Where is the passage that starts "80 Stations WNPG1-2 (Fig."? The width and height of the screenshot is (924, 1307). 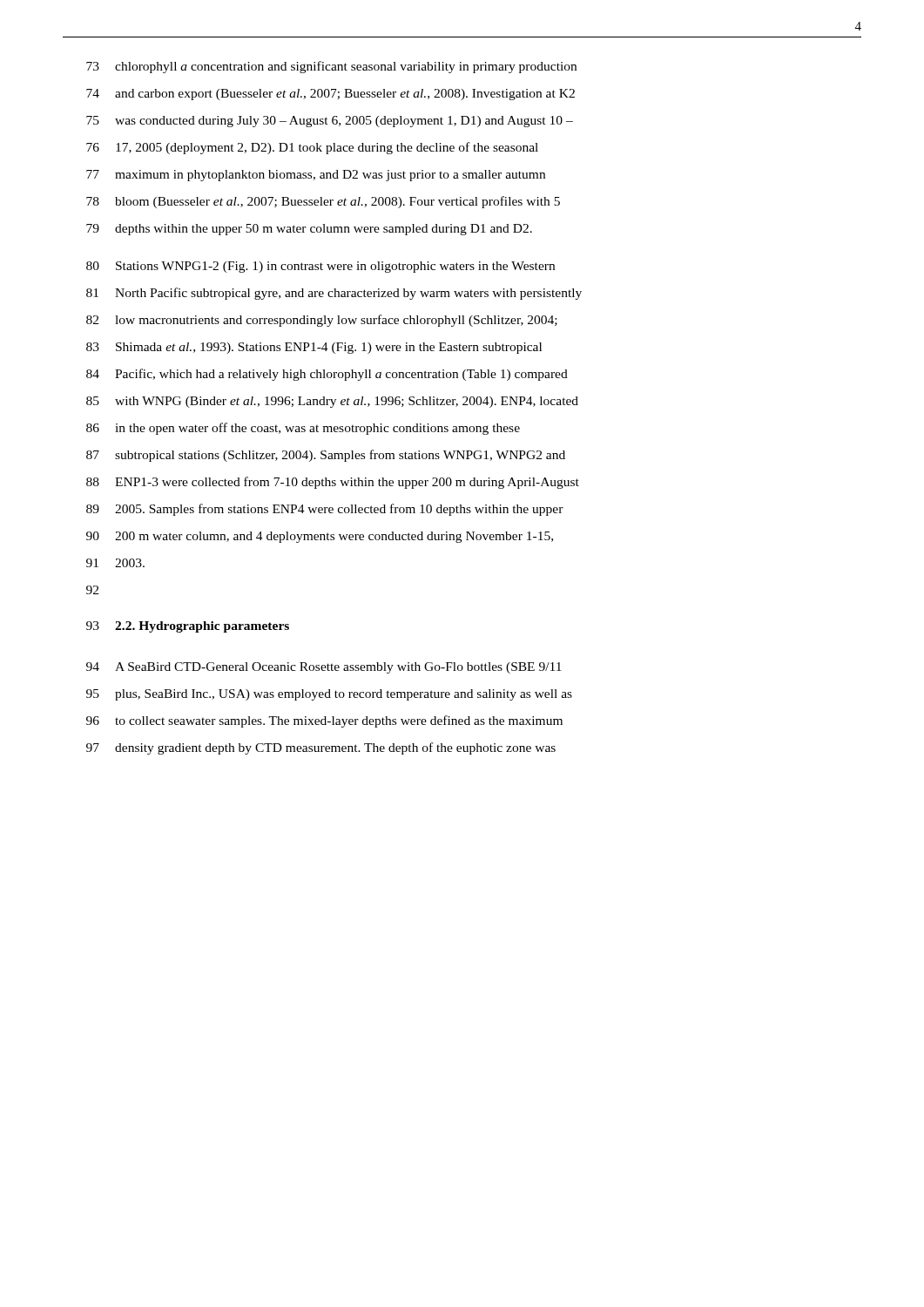(462, 265)
